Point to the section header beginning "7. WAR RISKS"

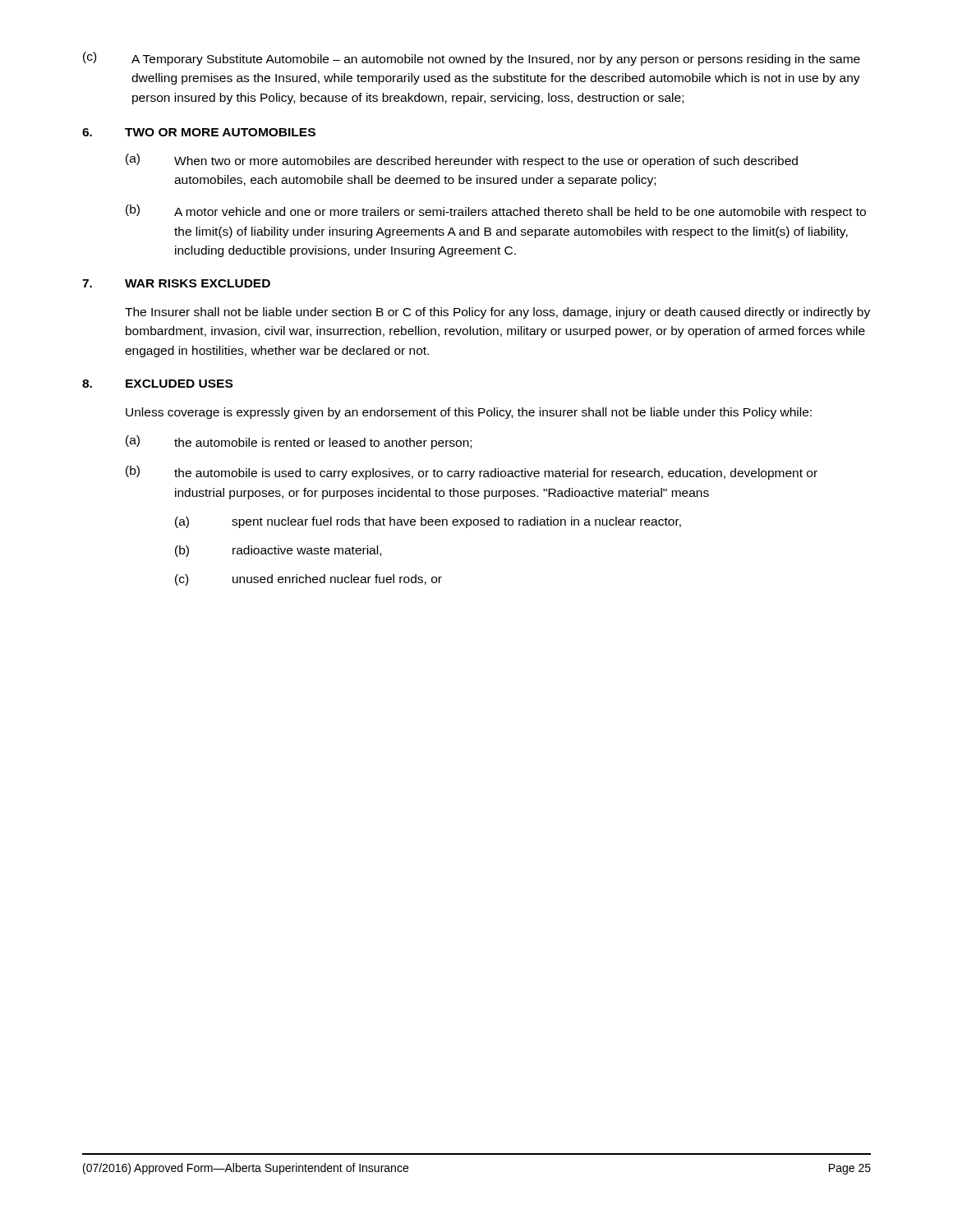tap(176, 283)
